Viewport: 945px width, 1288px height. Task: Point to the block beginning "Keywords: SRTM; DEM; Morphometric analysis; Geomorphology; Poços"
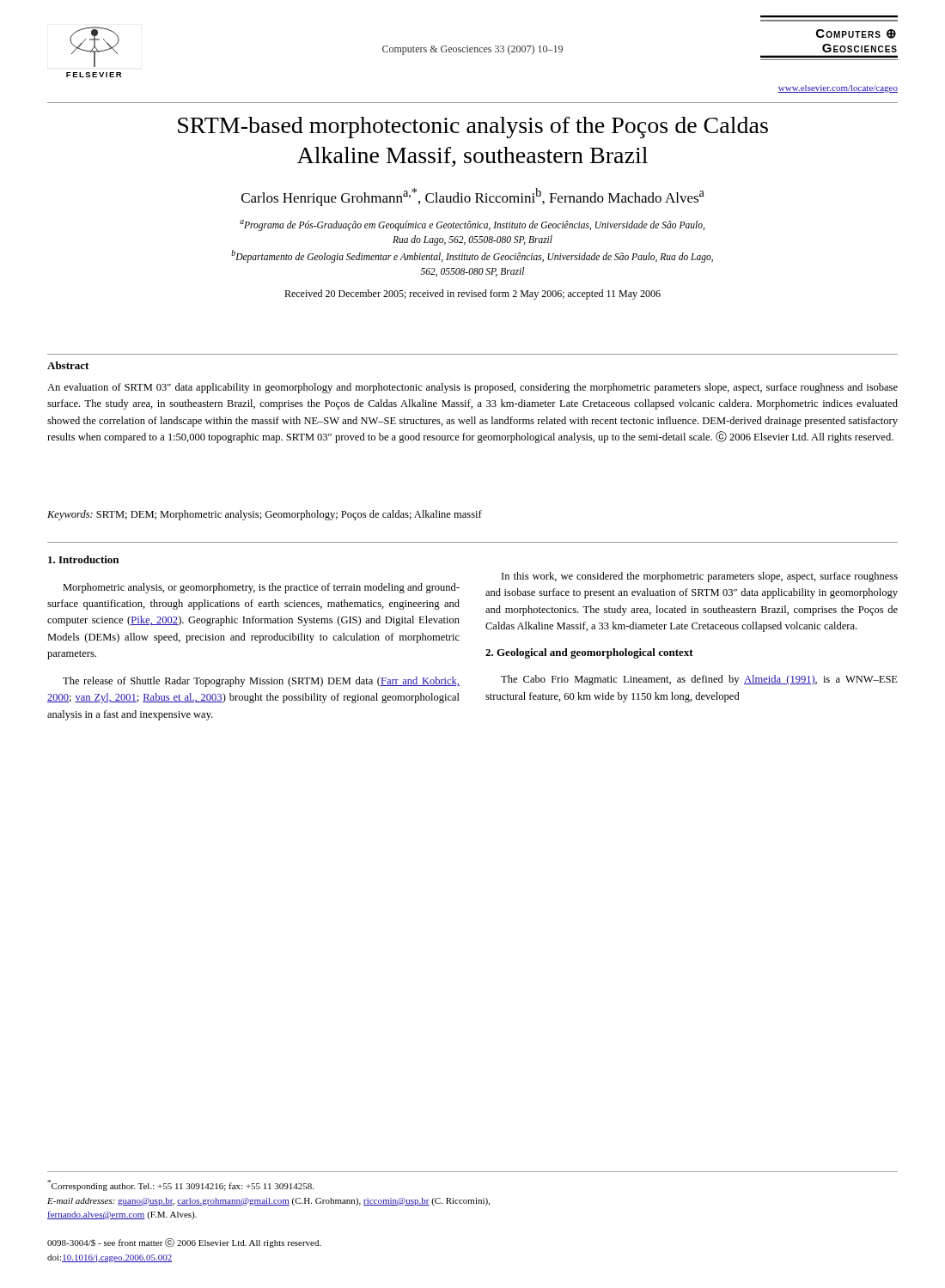(x=264, y=514)
